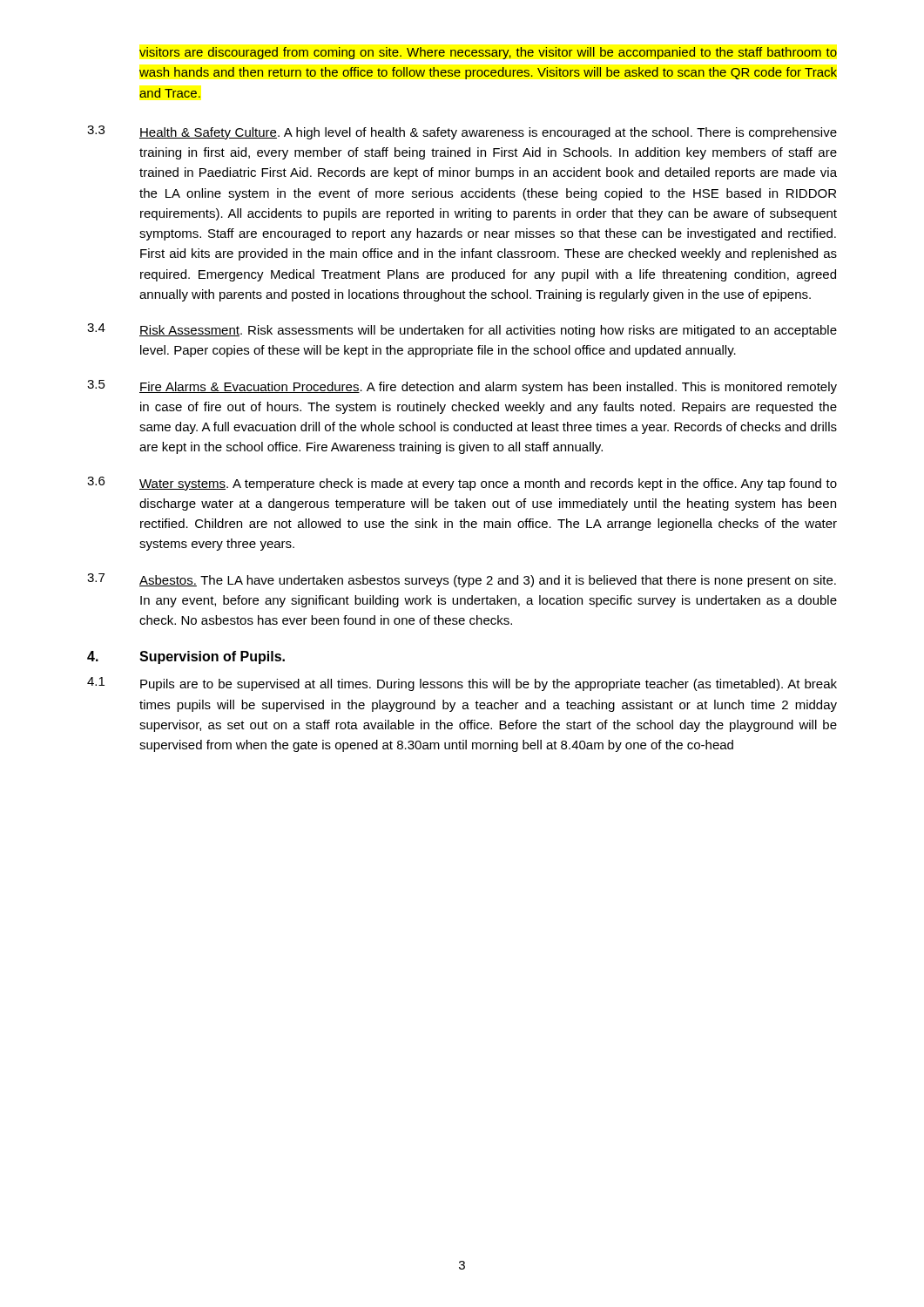
Task: Select the list item that says "4.1 Pupils are to be supervised at all"
Action: [x=462, y=714]
